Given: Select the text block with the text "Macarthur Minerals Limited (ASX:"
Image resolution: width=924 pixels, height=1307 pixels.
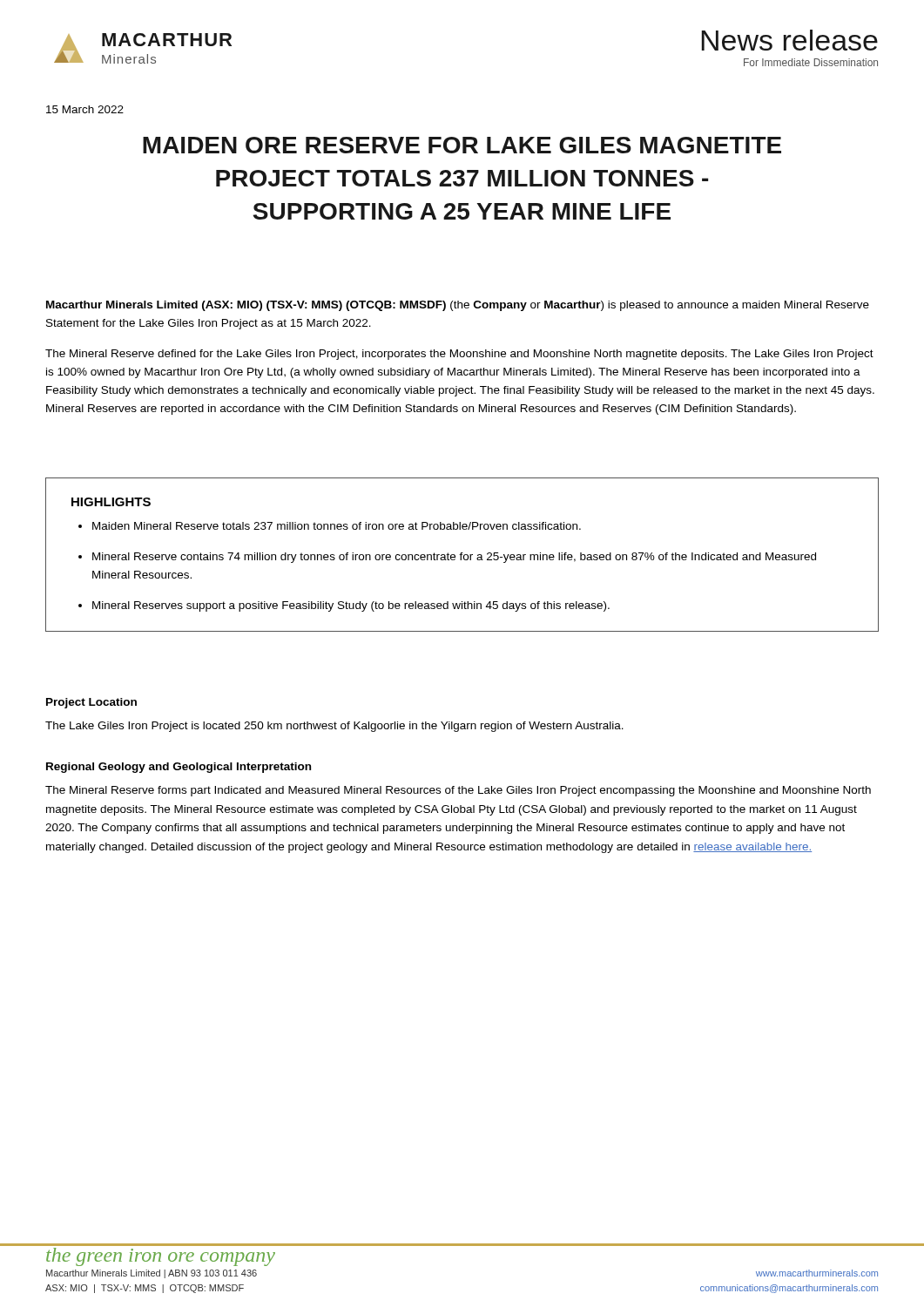Looking at the screenshot, I should pos(462,357).
